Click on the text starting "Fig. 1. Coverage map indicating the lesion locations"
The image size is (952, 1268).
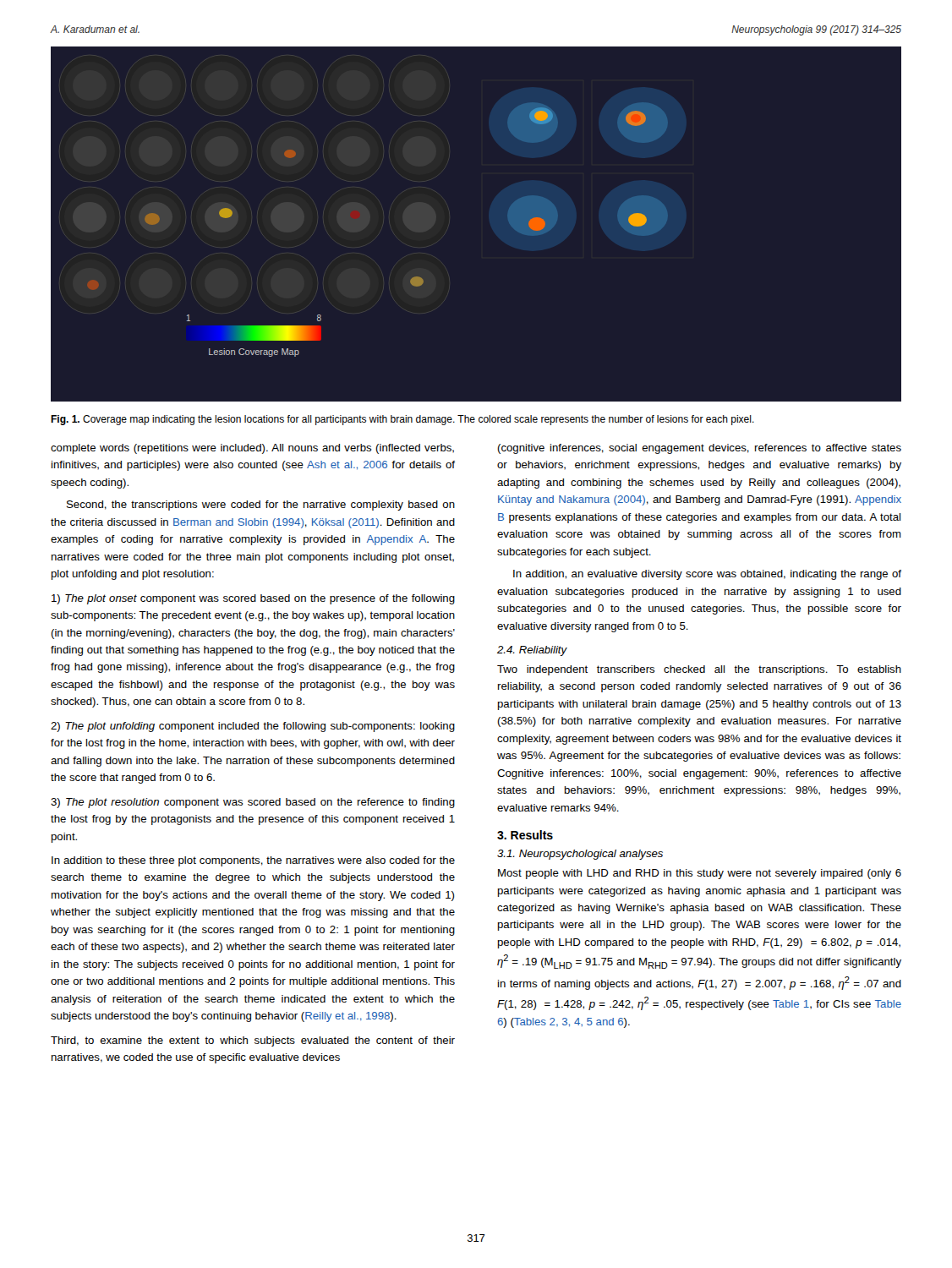point(403,419)
